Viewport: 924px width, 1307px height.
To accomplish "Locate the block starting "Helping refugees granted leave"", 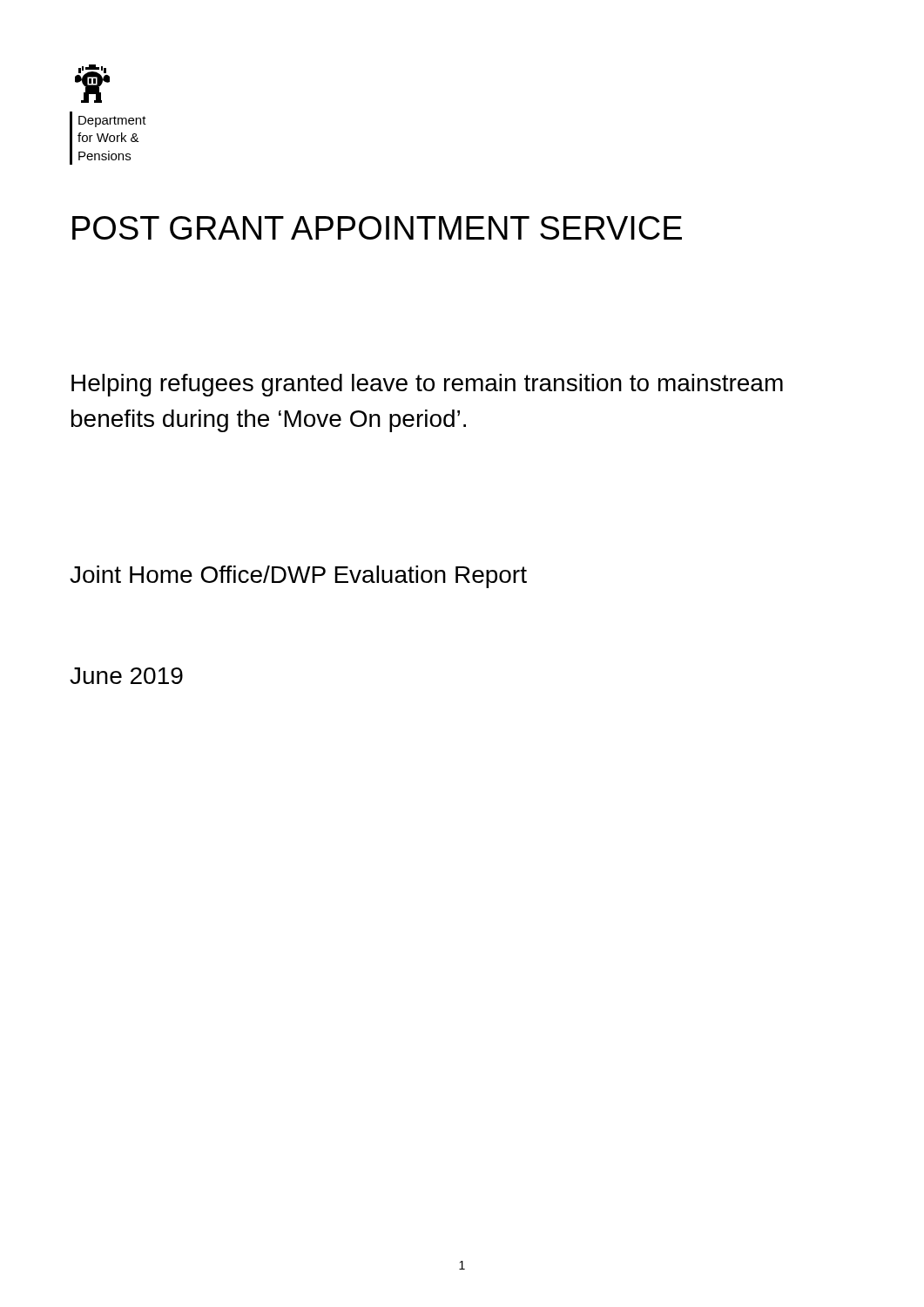I will pos(427,401).
